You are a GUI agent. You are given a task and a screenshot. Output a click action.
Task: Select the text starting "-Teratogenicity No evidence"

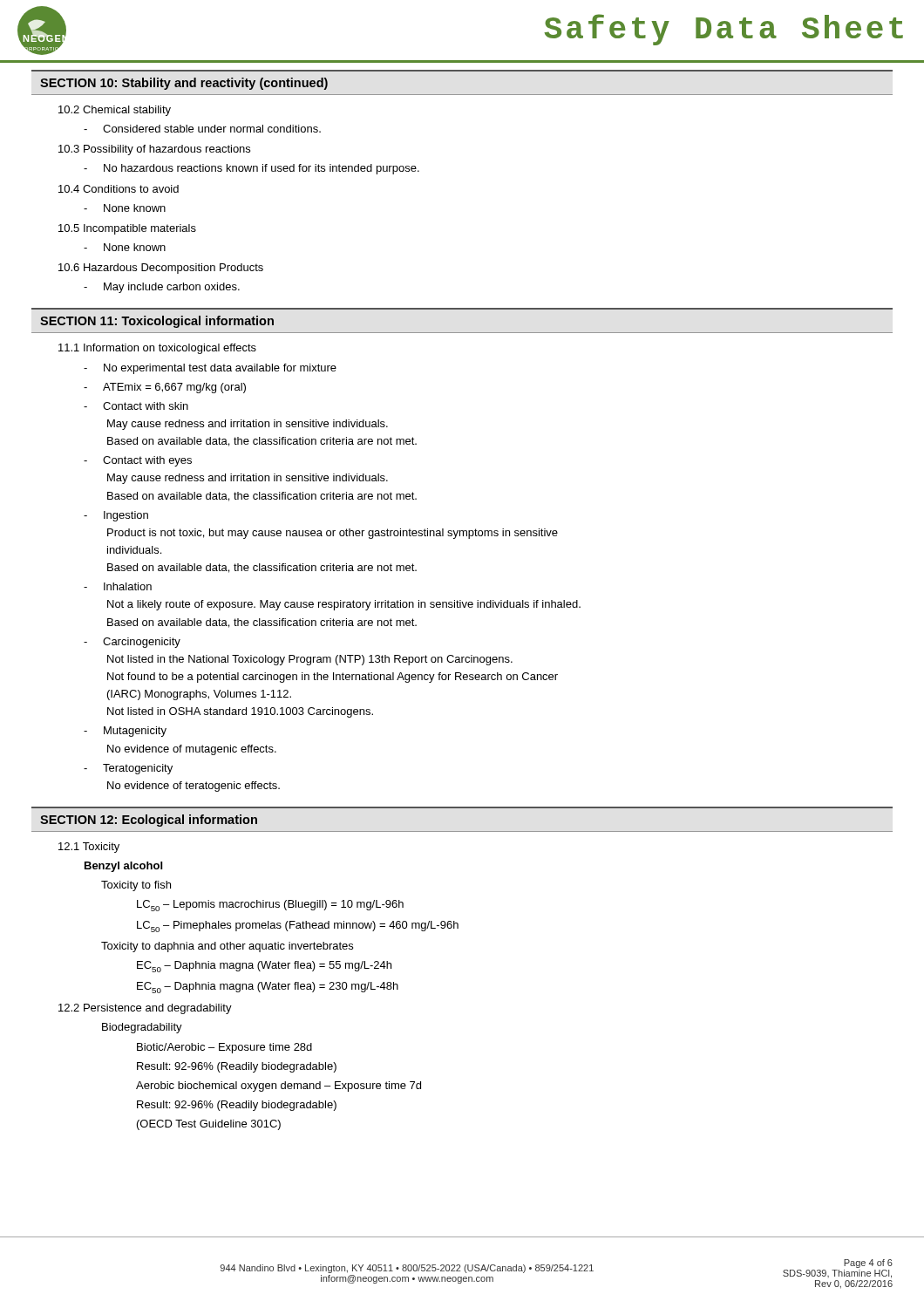click(182, 777)
